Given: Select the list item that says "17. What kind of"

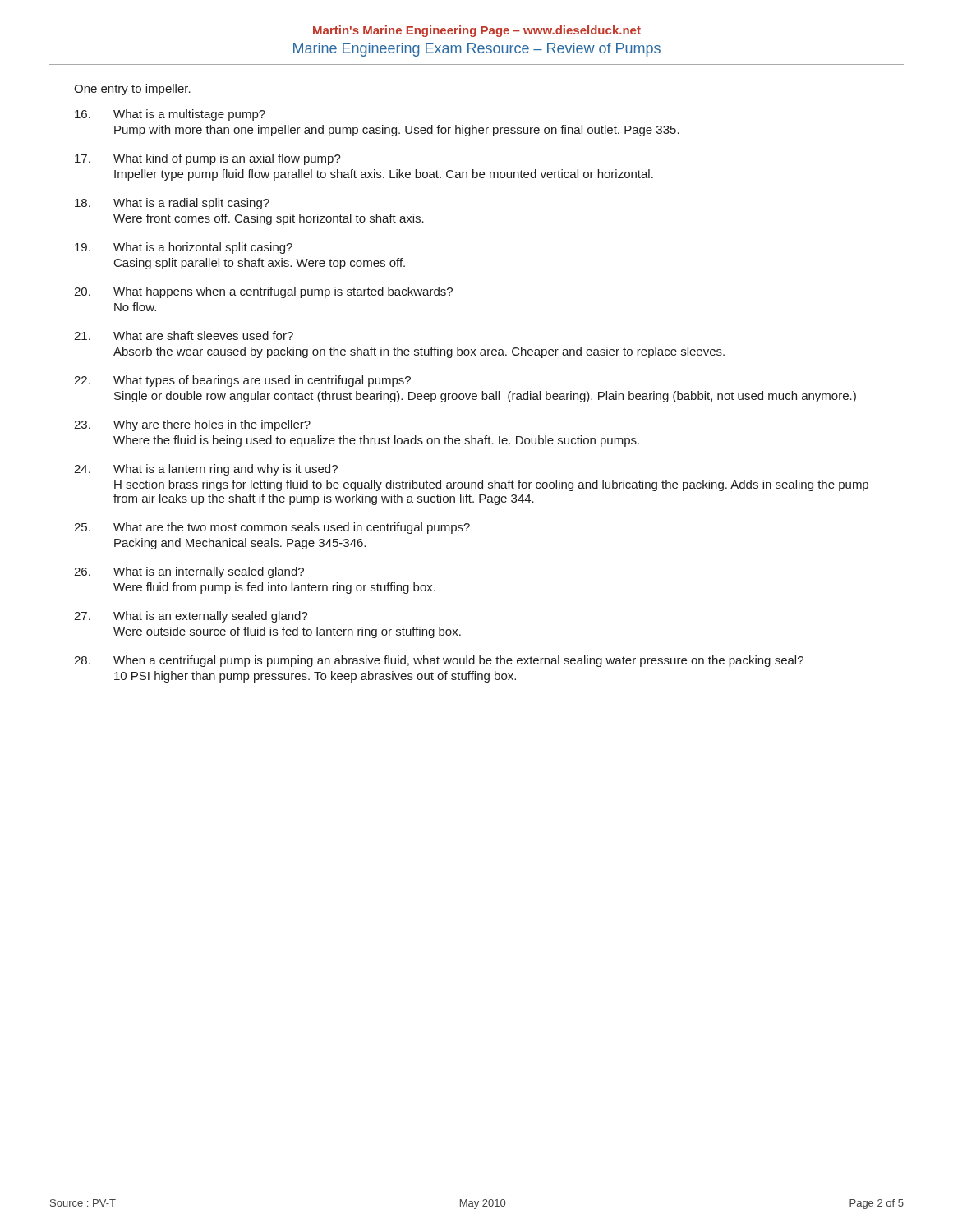Looking at the screenshot, I should pyautogui.click(x=476, y=166).
